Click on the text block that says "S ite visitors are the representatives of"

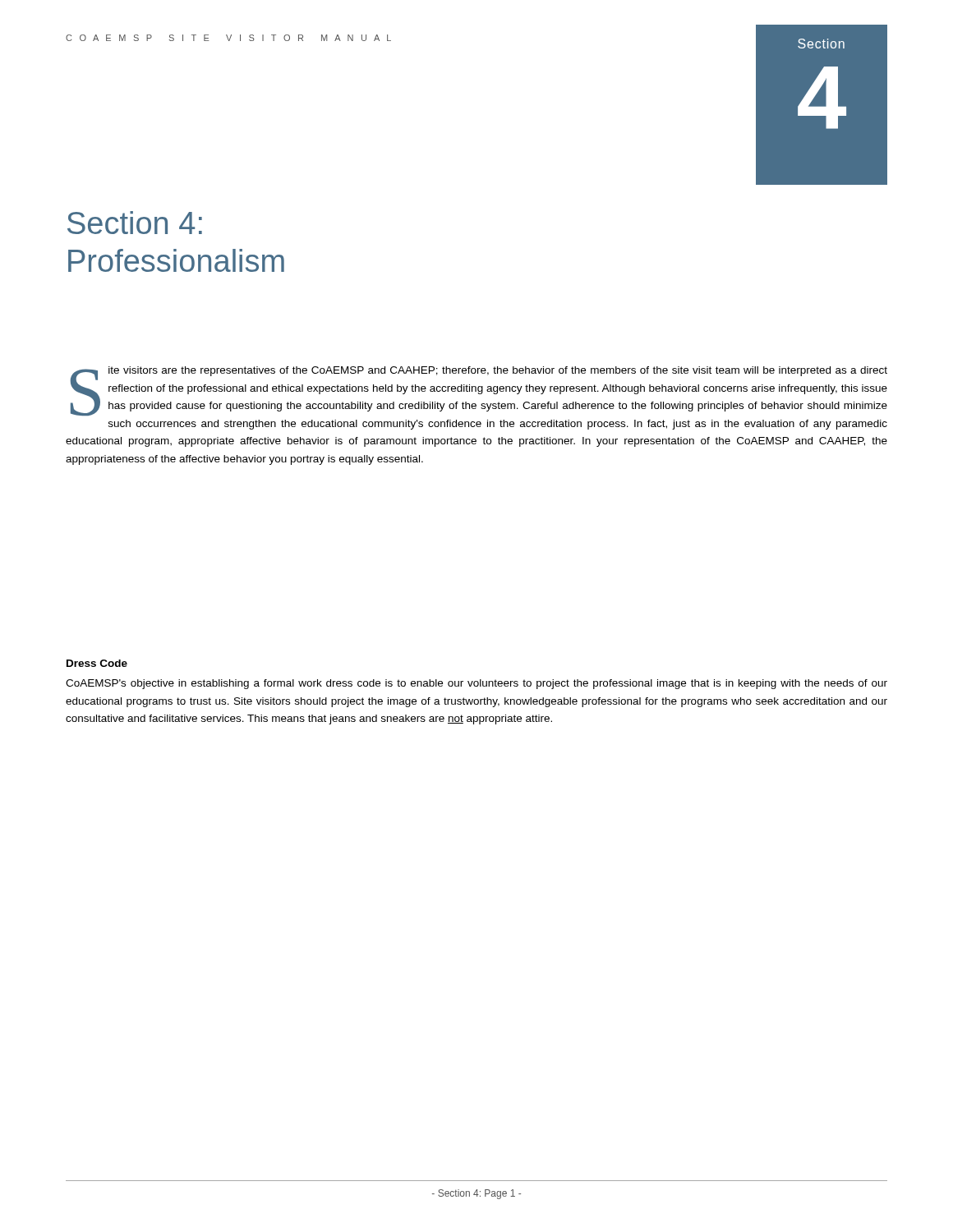476,413
